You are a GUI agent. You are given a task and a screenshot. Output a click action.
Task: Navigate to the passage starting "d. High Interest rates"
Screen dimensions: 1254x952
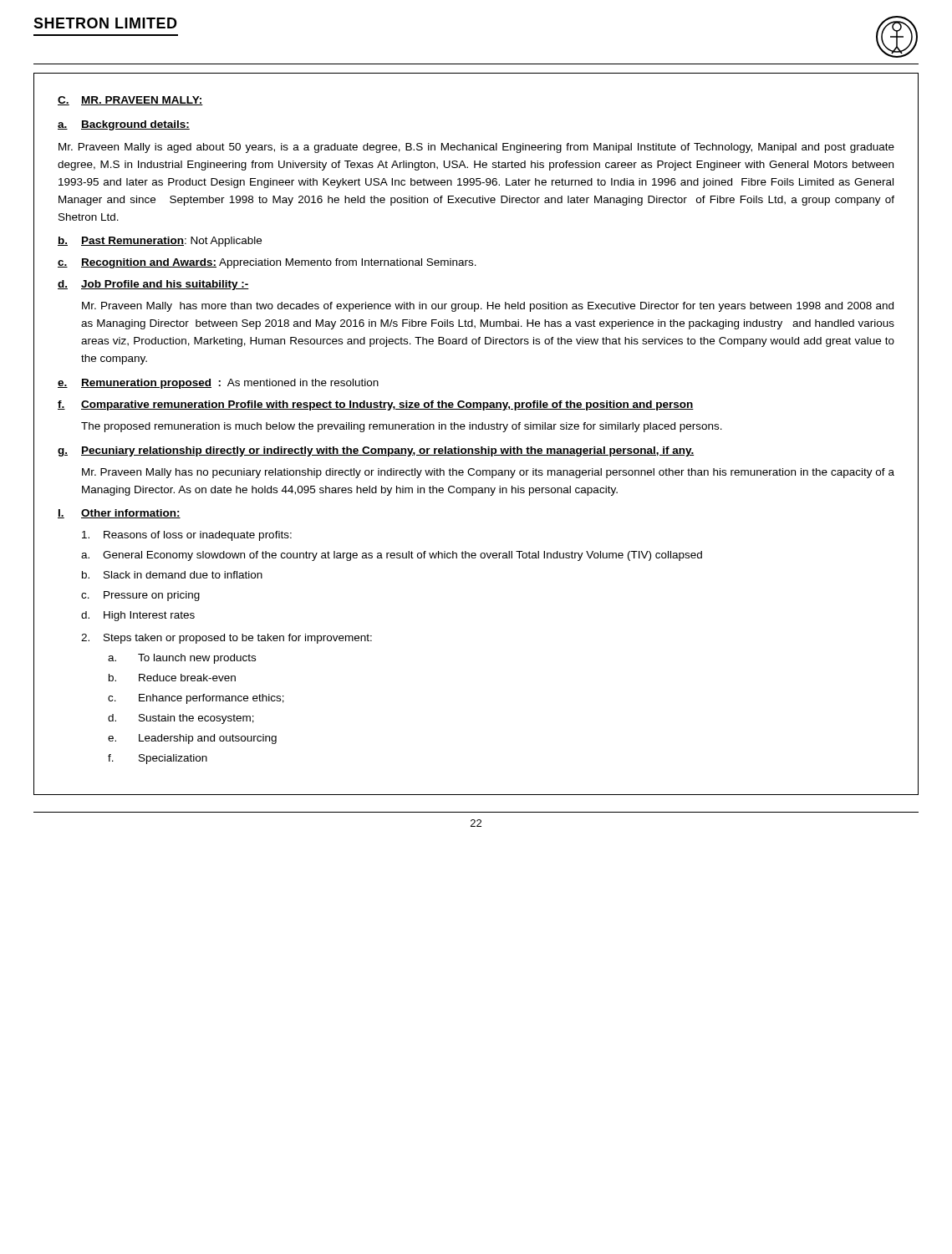(138, 616)
